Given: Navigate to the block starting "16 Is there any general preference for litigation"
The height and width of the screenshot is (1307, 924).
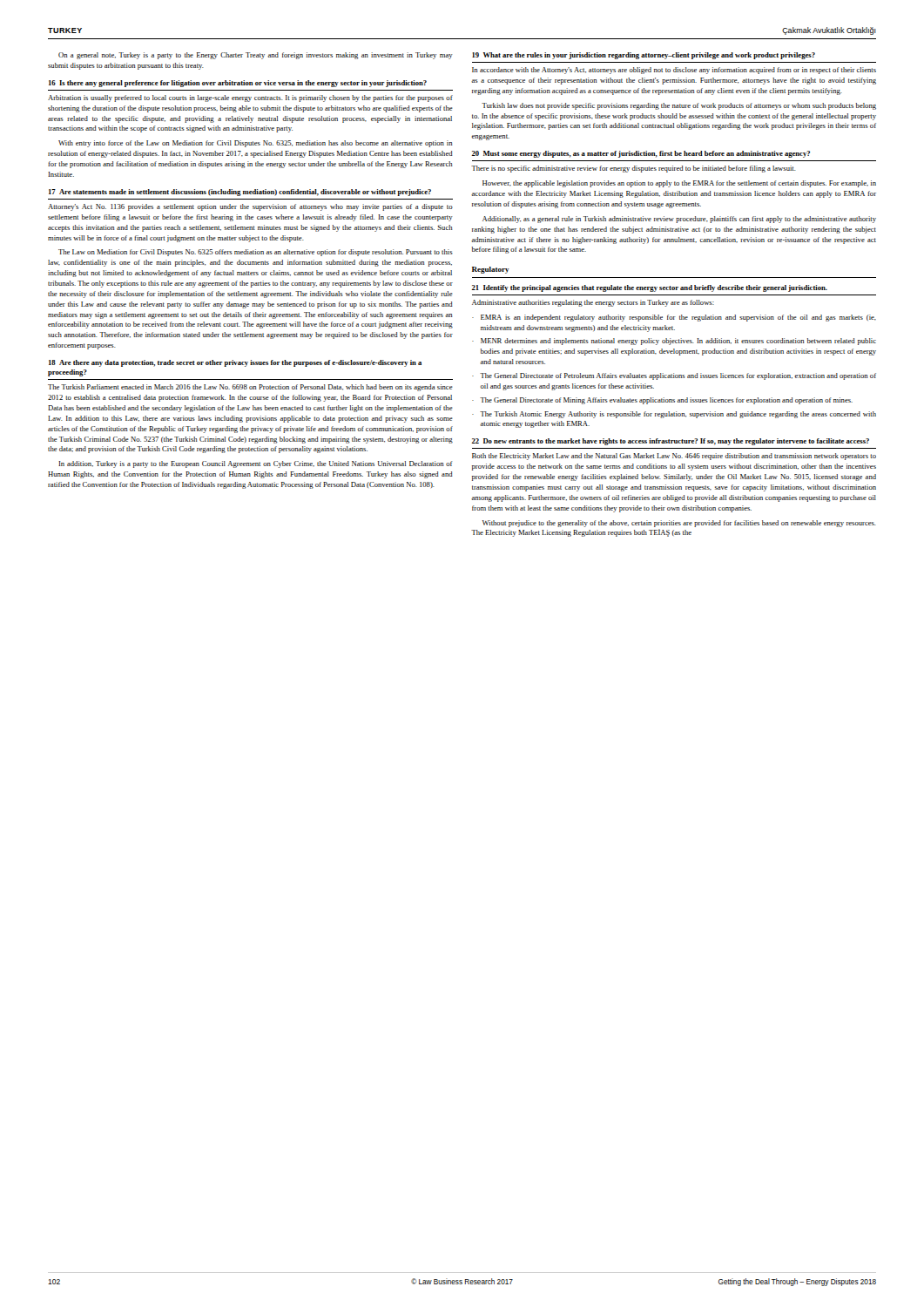Looking at the screenshot, I should point(237,83).
